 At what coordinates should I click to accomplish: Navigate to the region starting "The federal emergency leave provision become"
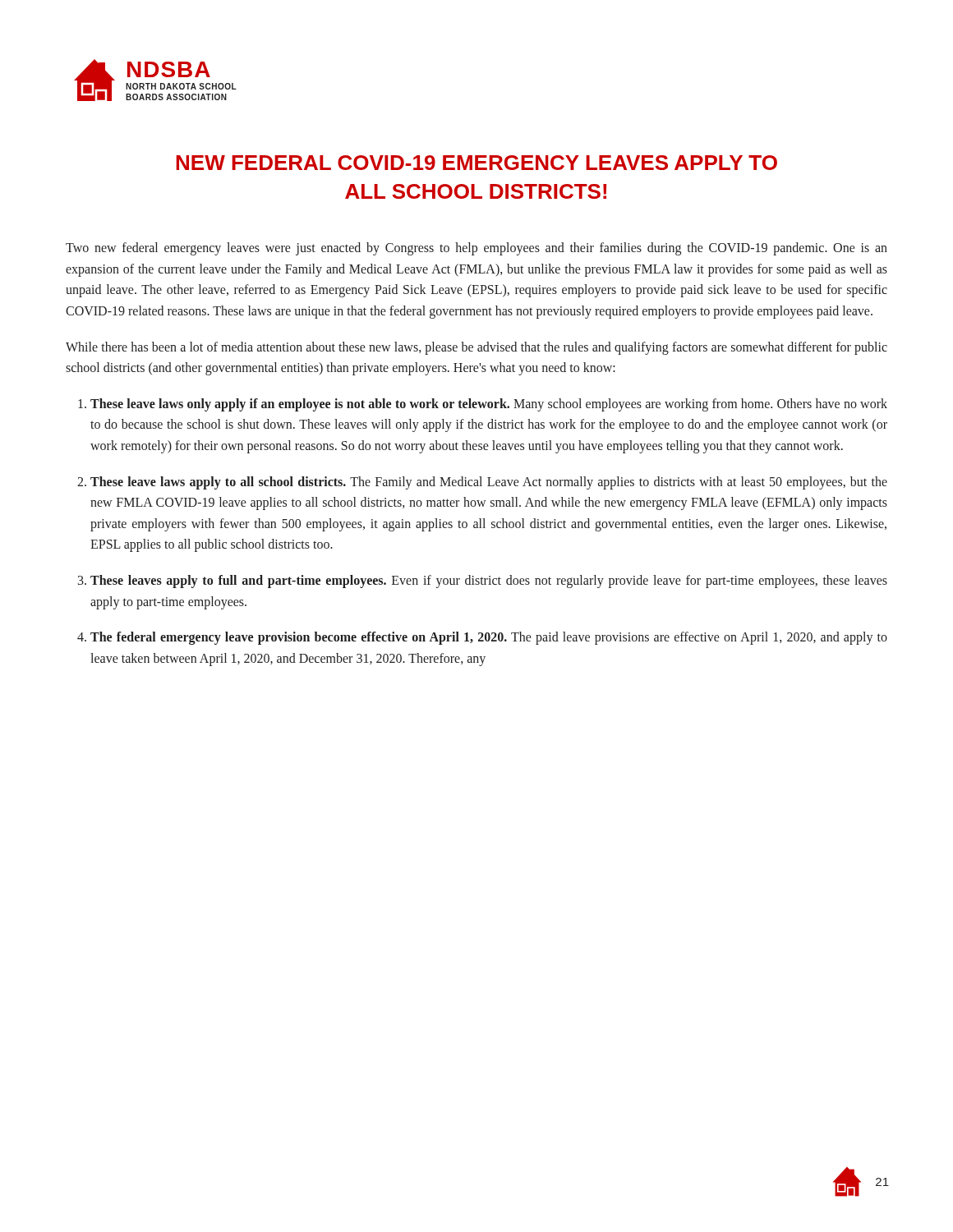[x=489, y=648]
